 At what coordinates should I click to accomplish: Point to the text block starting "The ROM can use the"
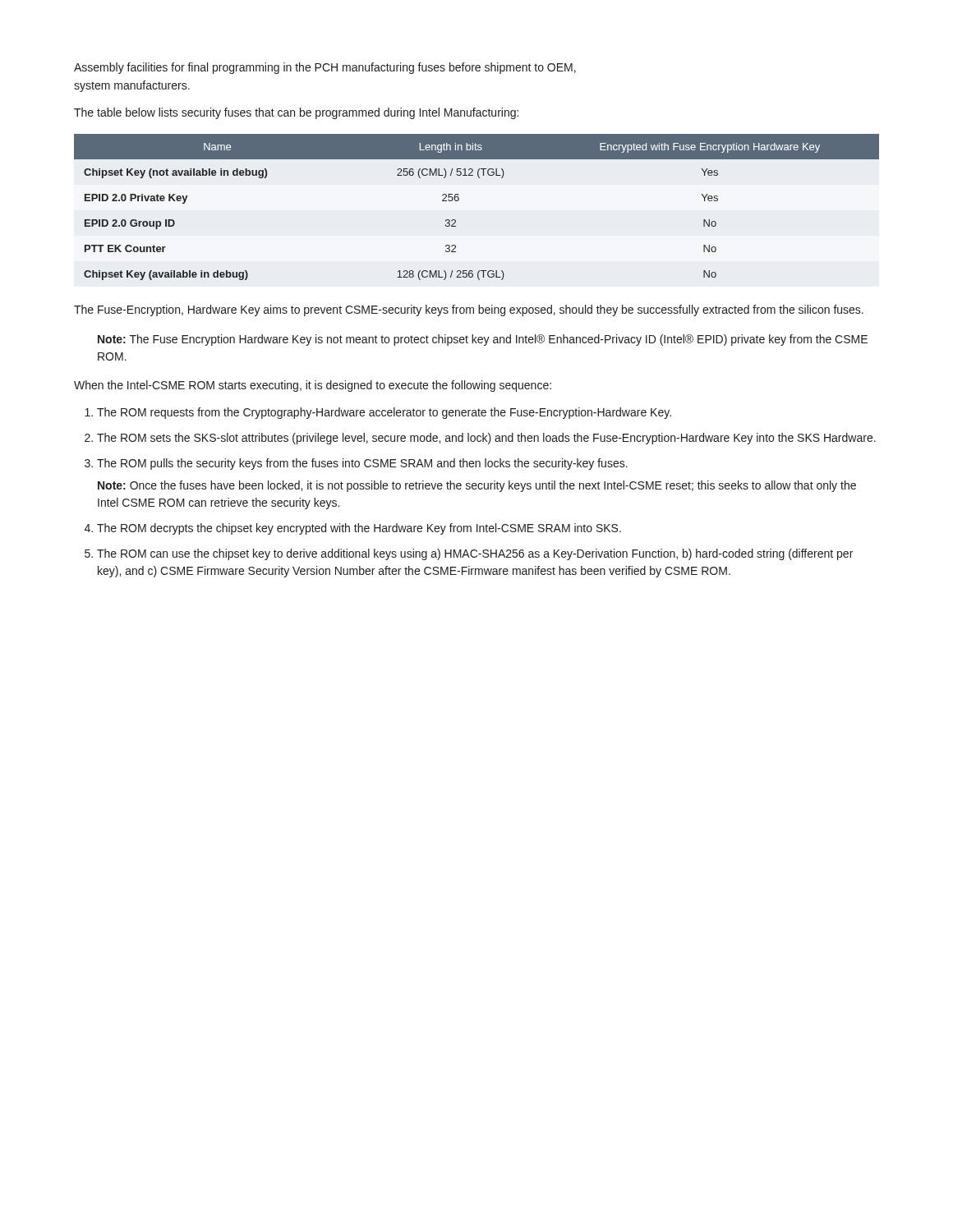(x=475, y=563)
